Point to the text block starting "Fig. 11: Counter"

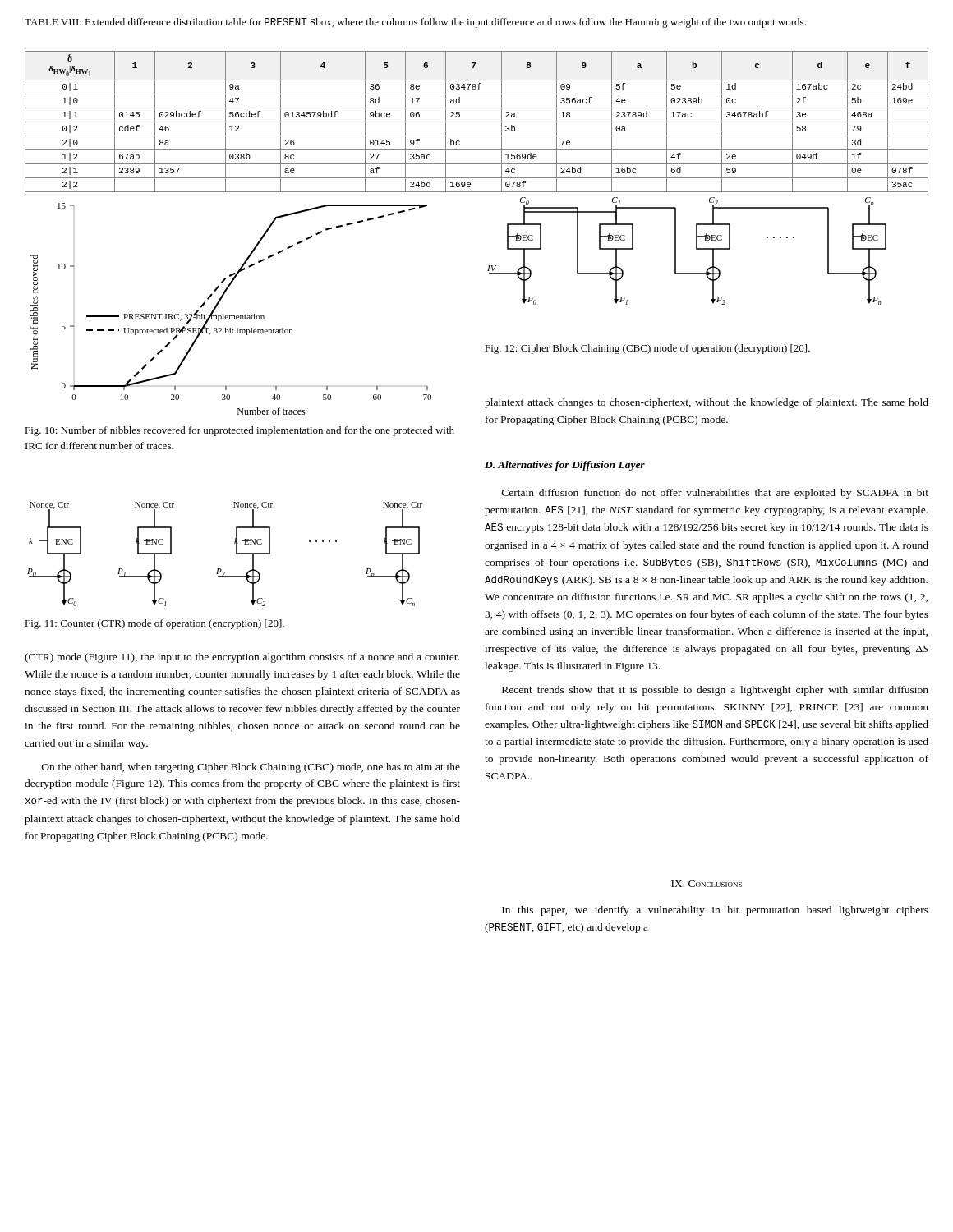(155, 623)
